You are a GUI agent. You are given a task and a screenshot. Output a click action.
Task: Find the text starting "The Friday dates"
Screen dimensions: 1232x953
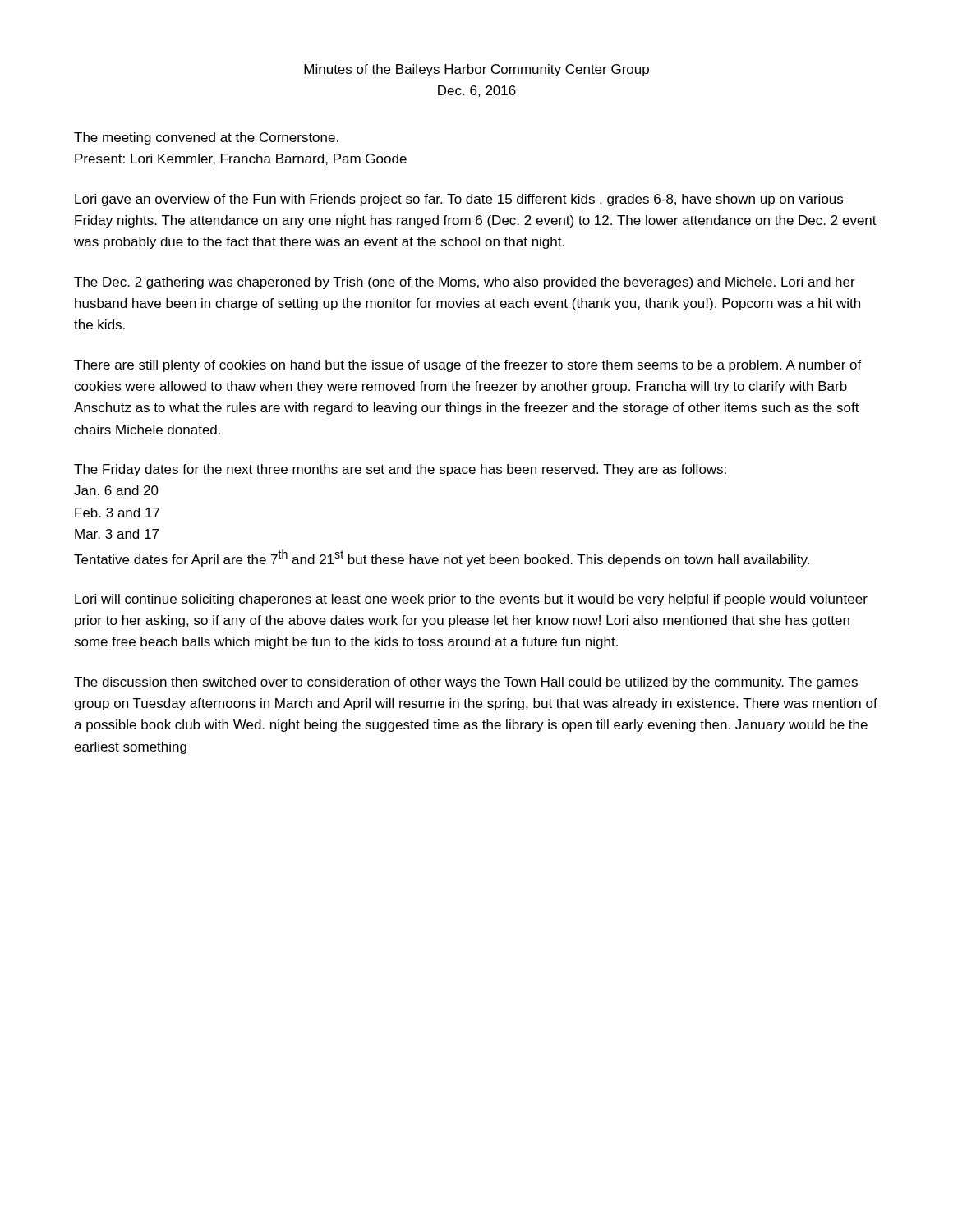pyautogui.click(x=401, y=470)
